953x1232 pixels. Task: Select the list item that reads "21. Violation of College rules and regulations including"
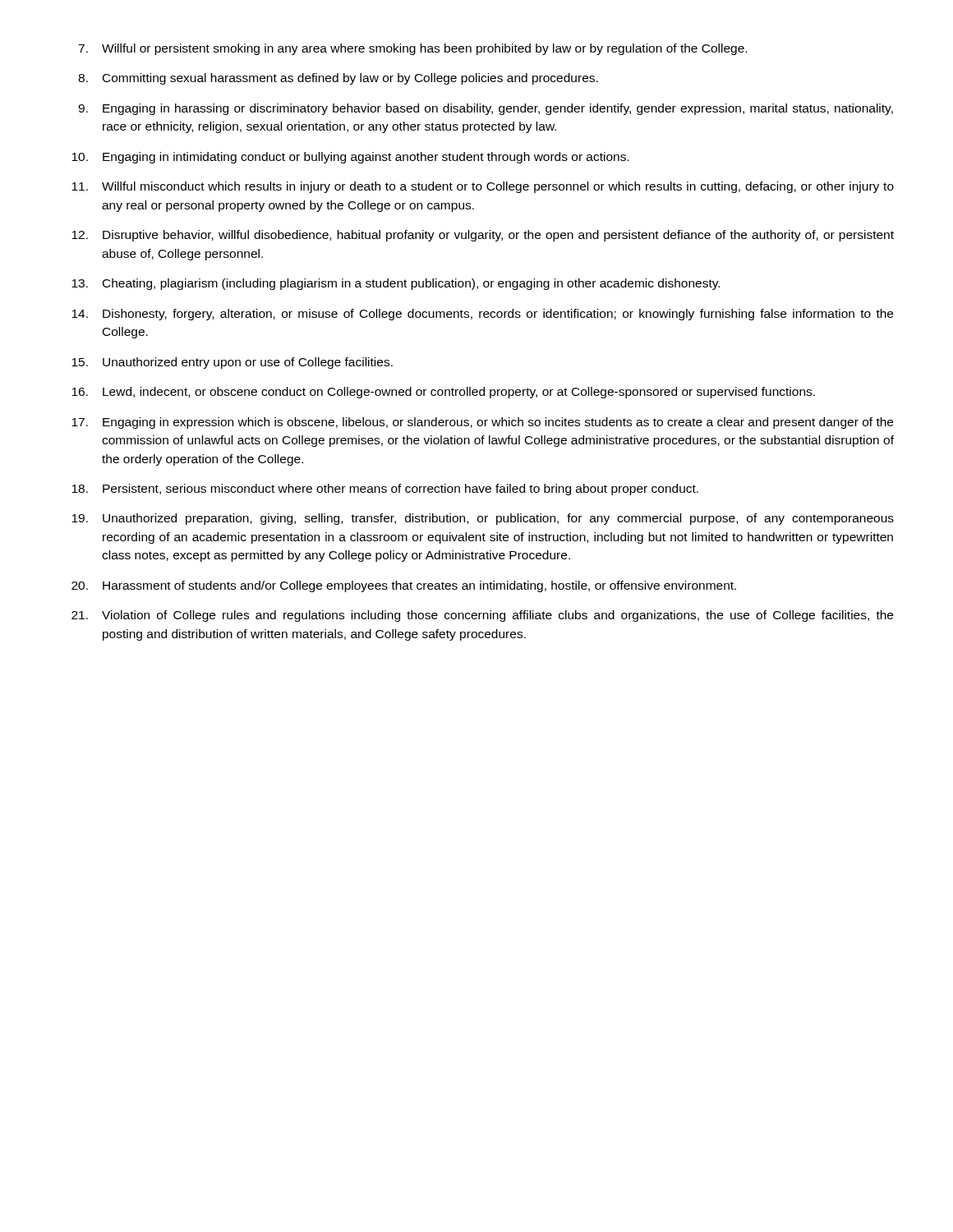click(x=476, y=625)
